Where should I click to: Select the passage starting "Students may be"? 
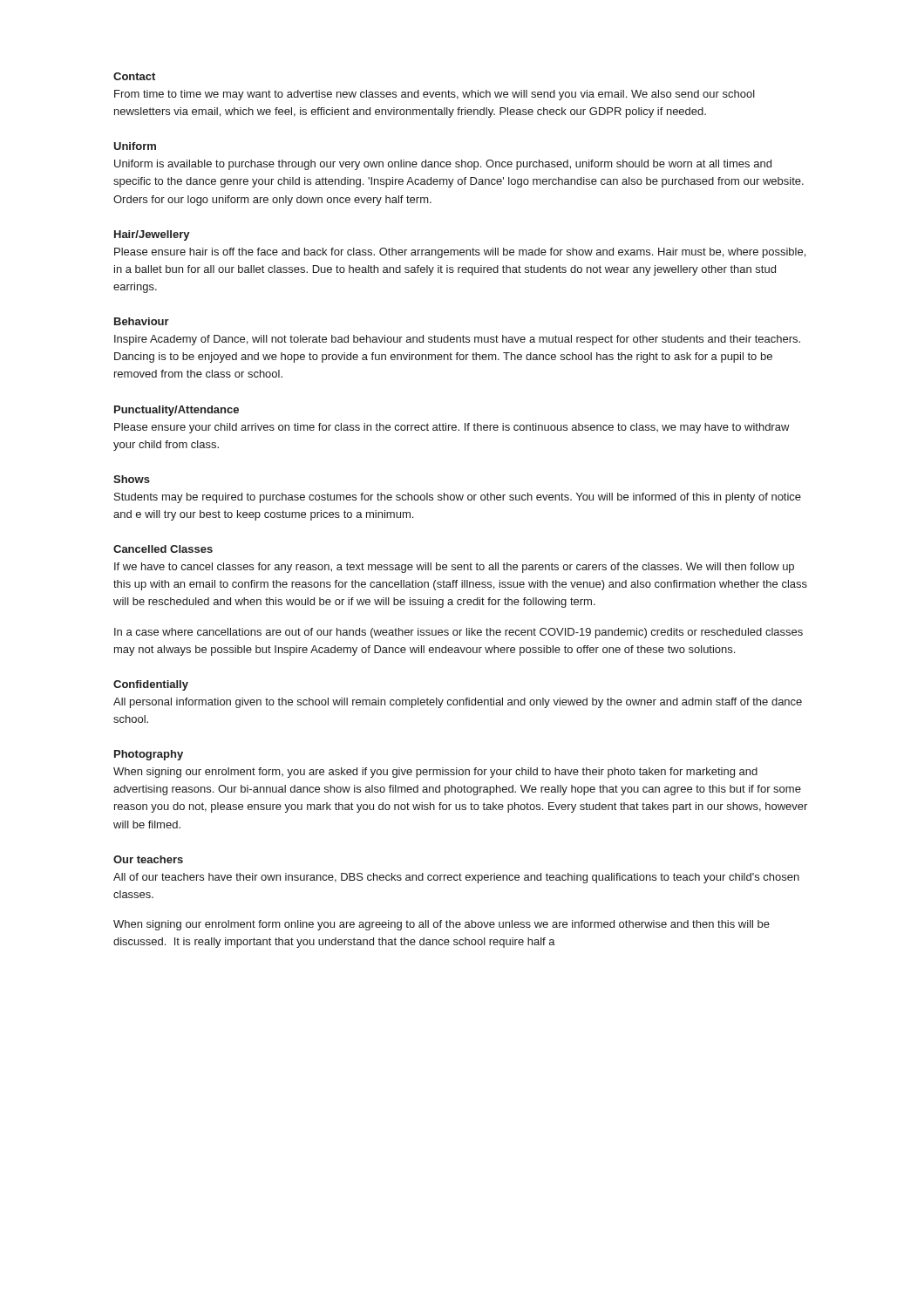pos(457,505)
